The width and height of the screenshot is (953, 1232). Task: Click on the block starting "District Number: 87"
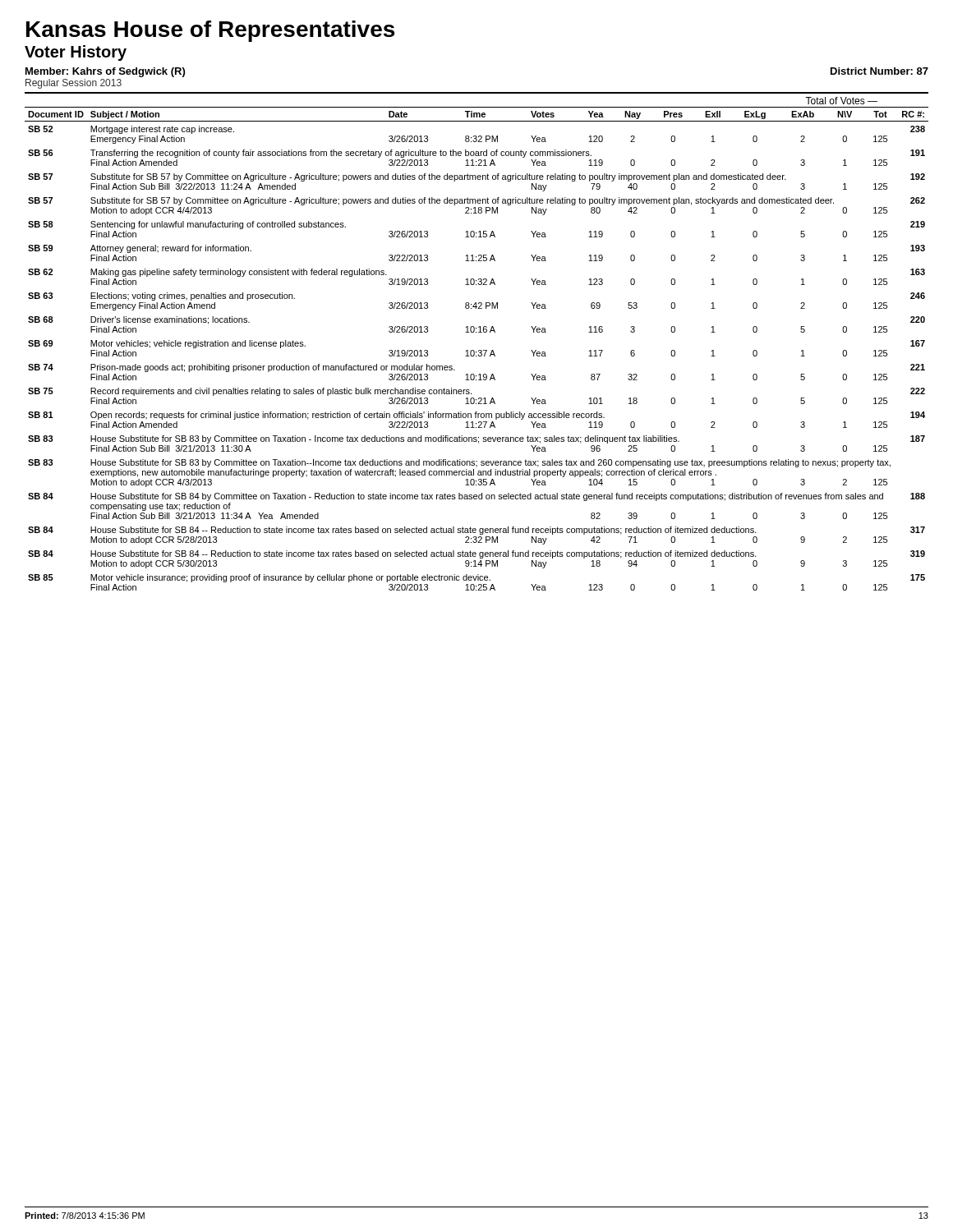(879, 71)
